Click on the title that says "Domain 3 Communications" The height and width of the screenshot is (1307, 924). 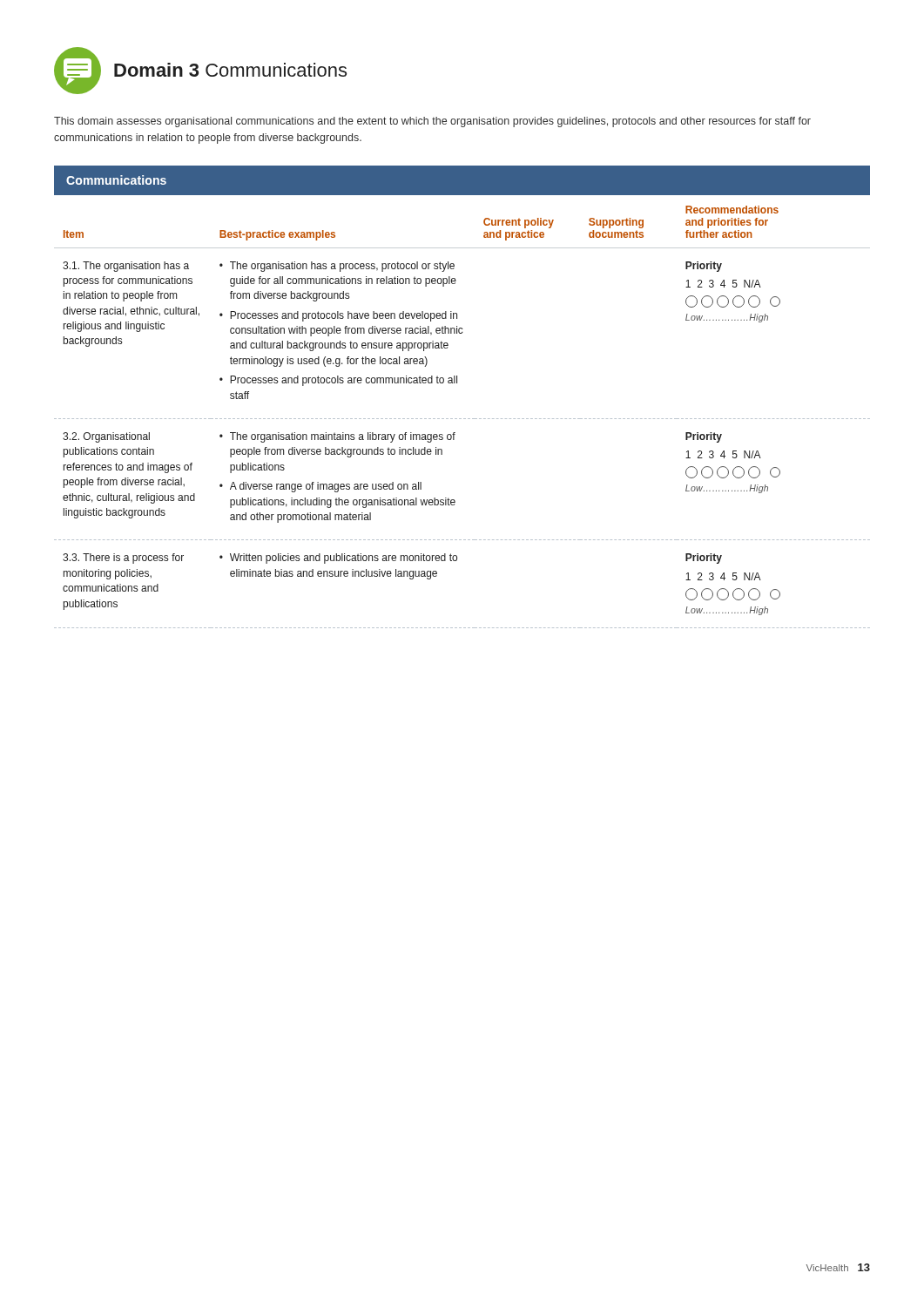(x=201, y=71)
